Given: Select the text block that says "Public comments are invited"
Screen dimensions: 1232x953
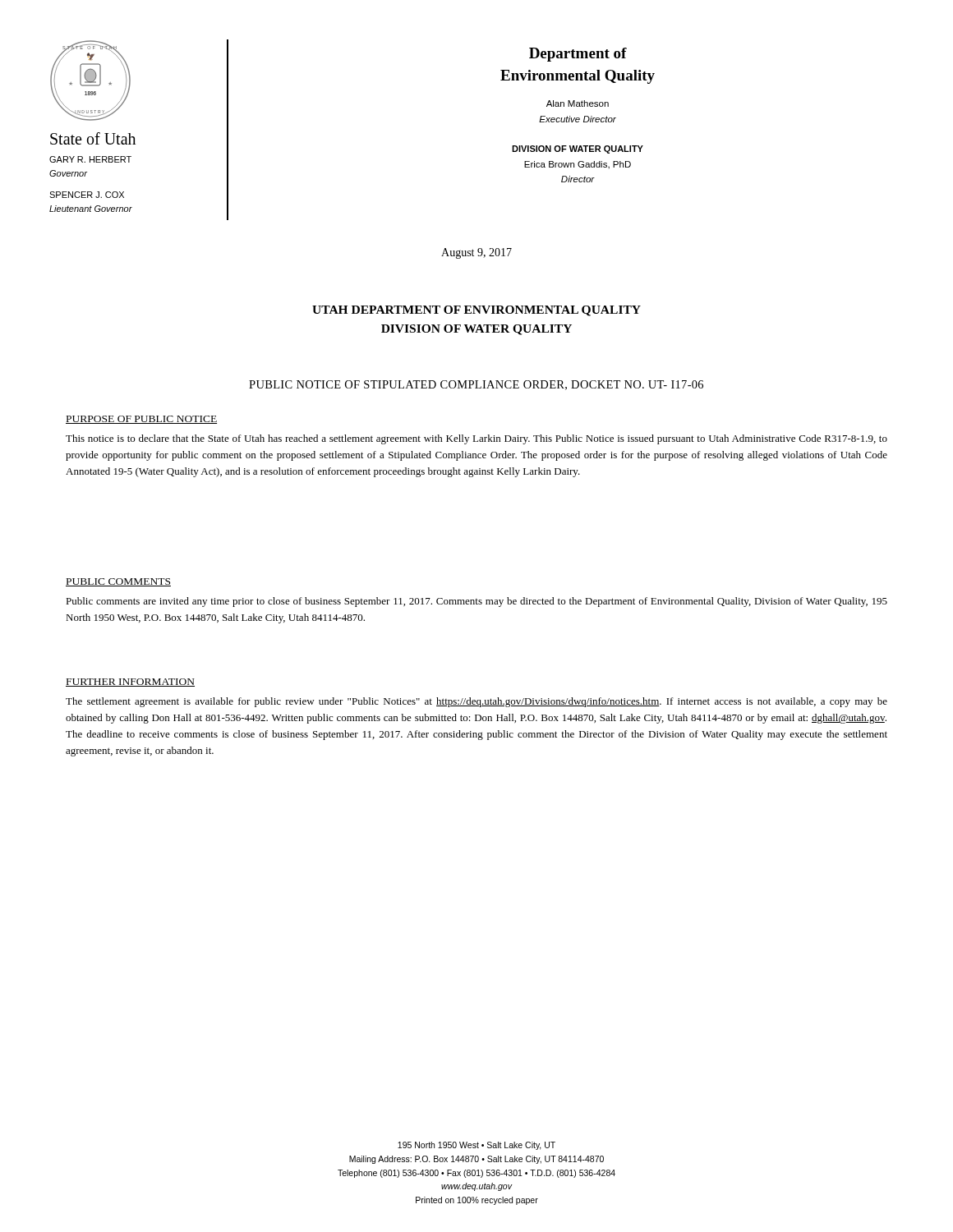Looking at the screenshot, I should pos(476,610).
